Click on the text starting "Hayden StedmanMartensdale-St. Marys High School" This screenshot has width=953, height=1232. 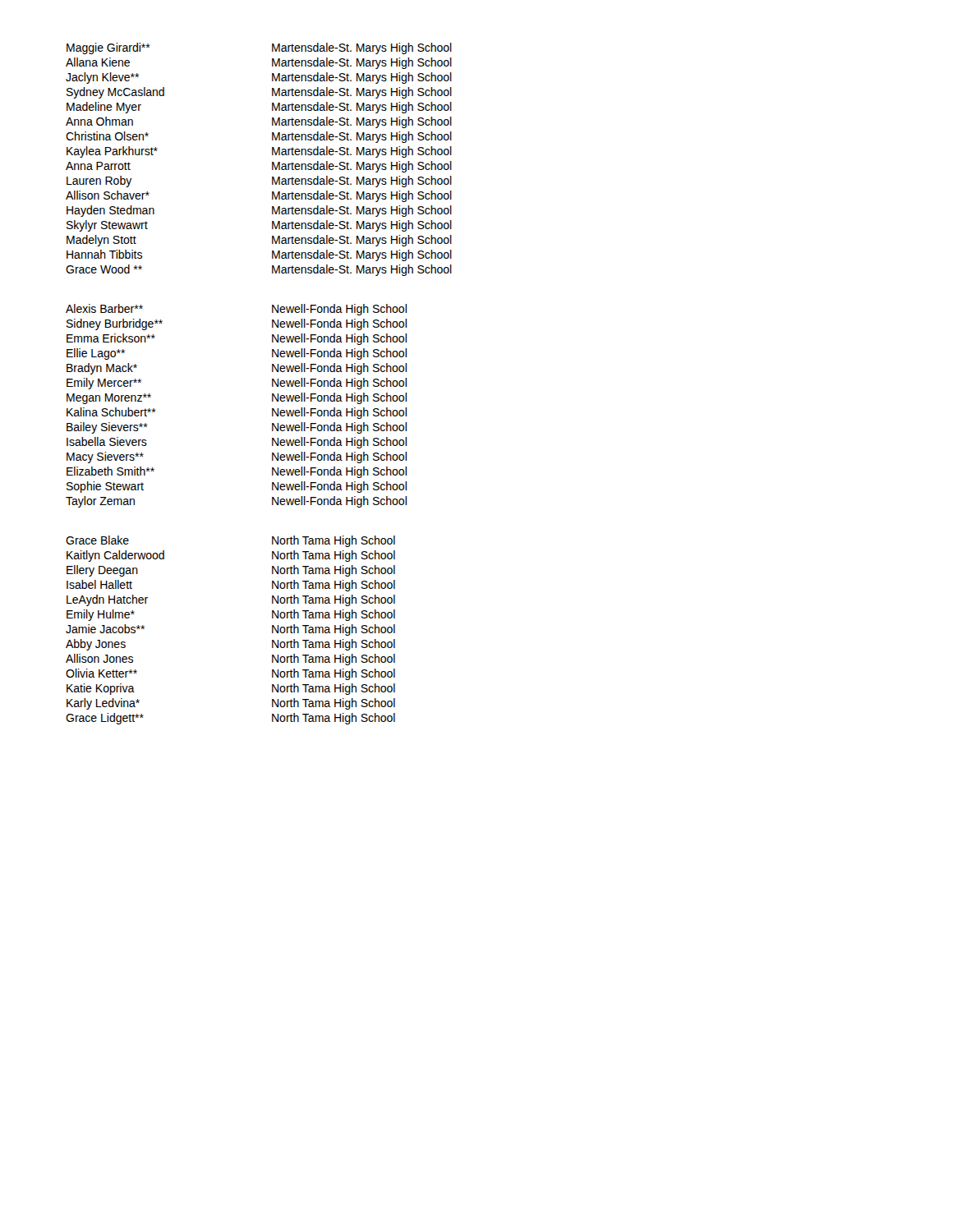[x=117, y=211]
